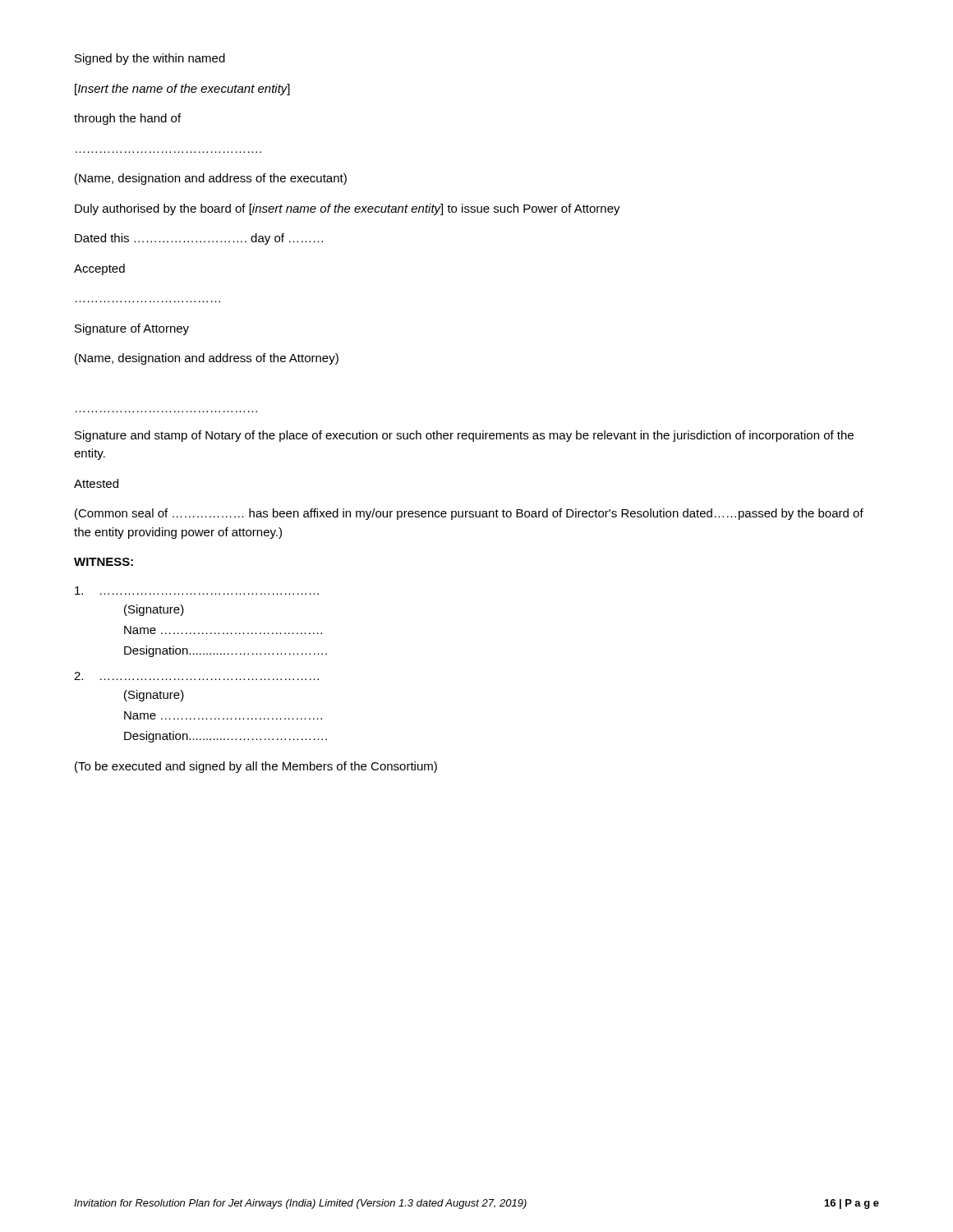Viewport: 953px width, 1232px height.
Task: Find the block starting "[Insert the name"
Action: coord(182,88)
